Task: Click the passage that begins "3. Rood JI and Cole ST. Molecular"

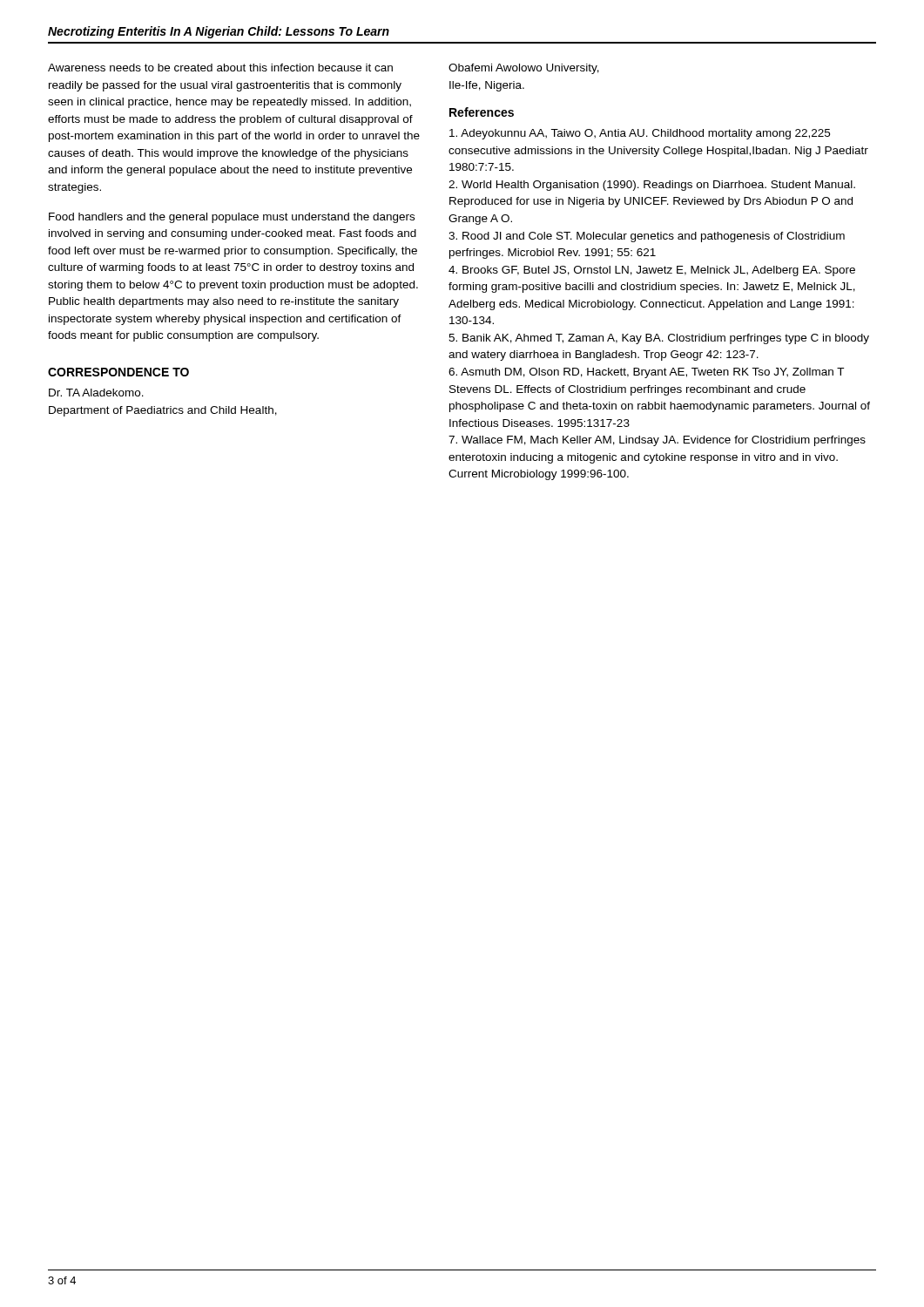Action: (647, 244)
